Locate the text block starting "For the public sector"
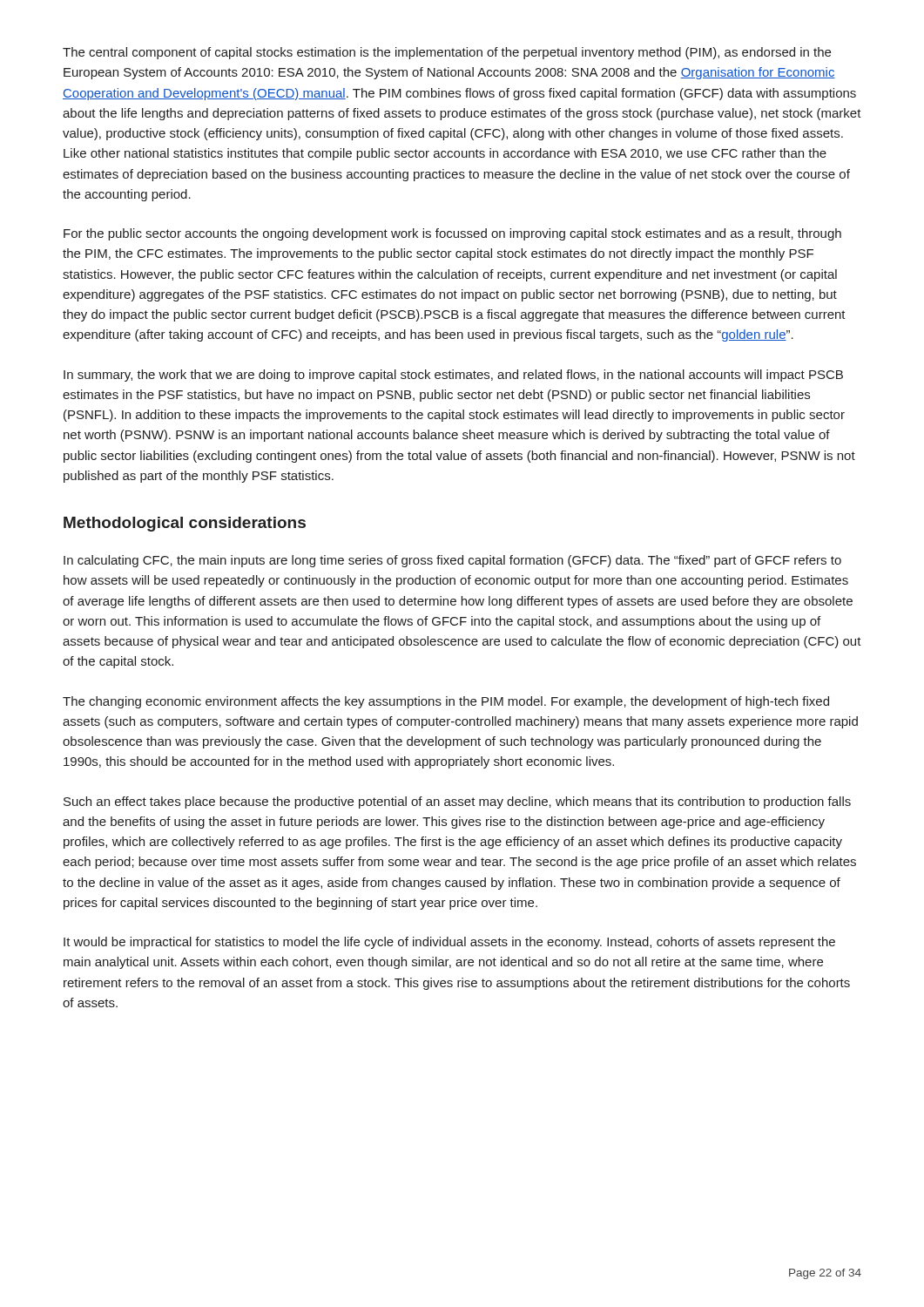 454,284
